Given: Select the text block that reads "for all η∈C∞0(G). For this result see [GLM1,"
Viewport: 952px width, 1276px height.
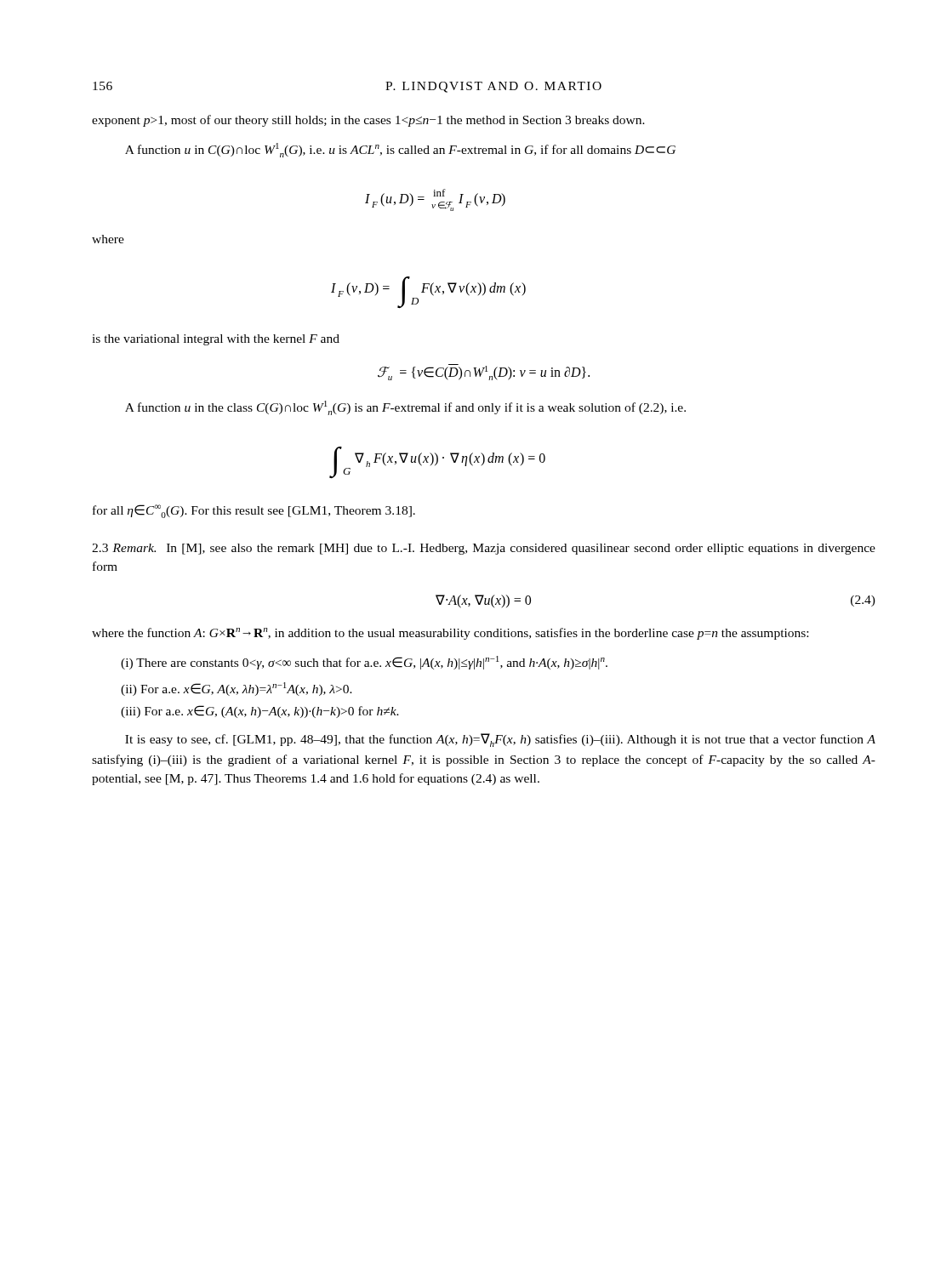Looking at the screenshot, I should [x=254, y=511].
